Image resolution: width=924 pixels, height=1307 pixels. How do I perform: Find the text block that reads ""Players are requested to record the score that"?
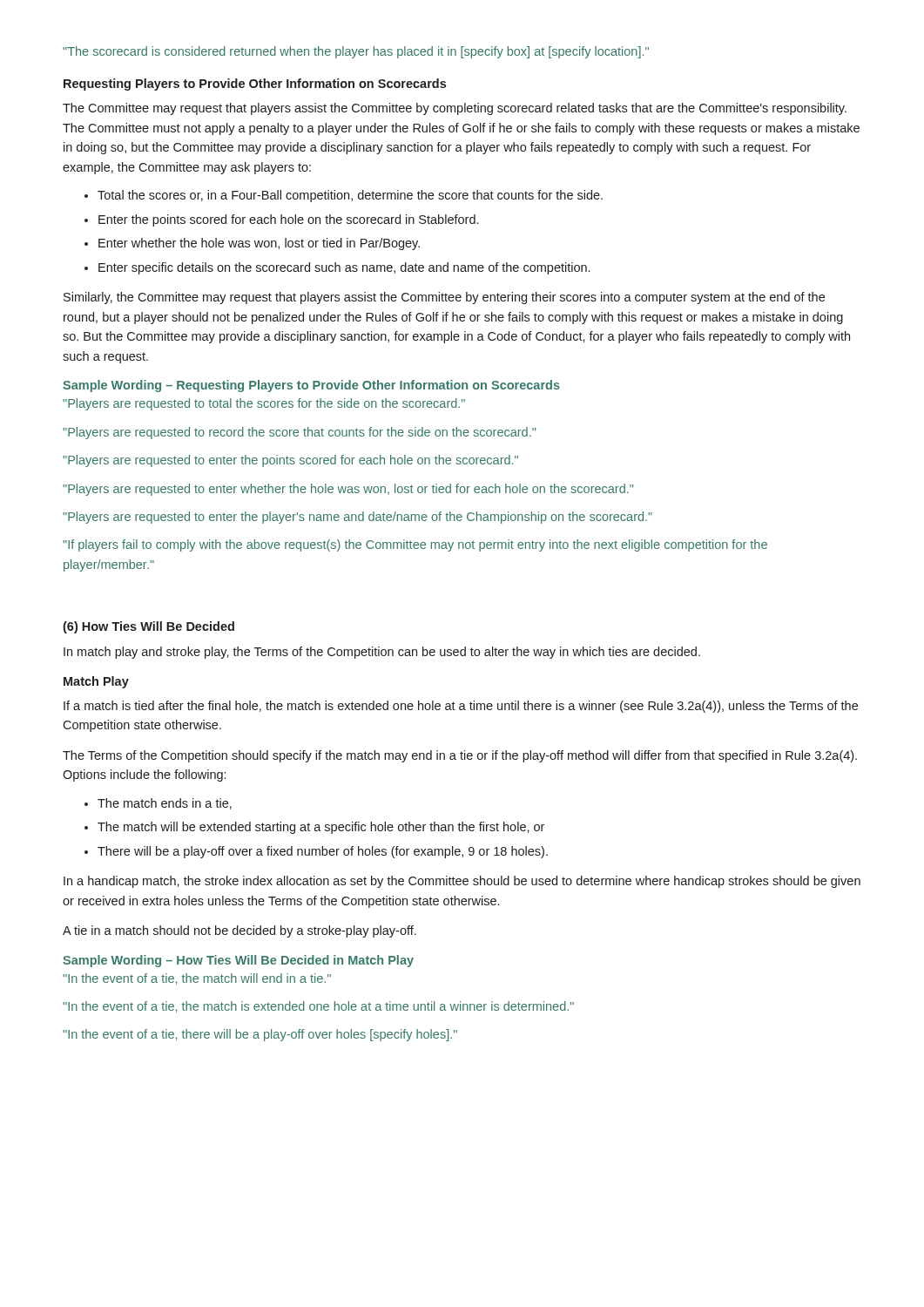click(300, 432)
